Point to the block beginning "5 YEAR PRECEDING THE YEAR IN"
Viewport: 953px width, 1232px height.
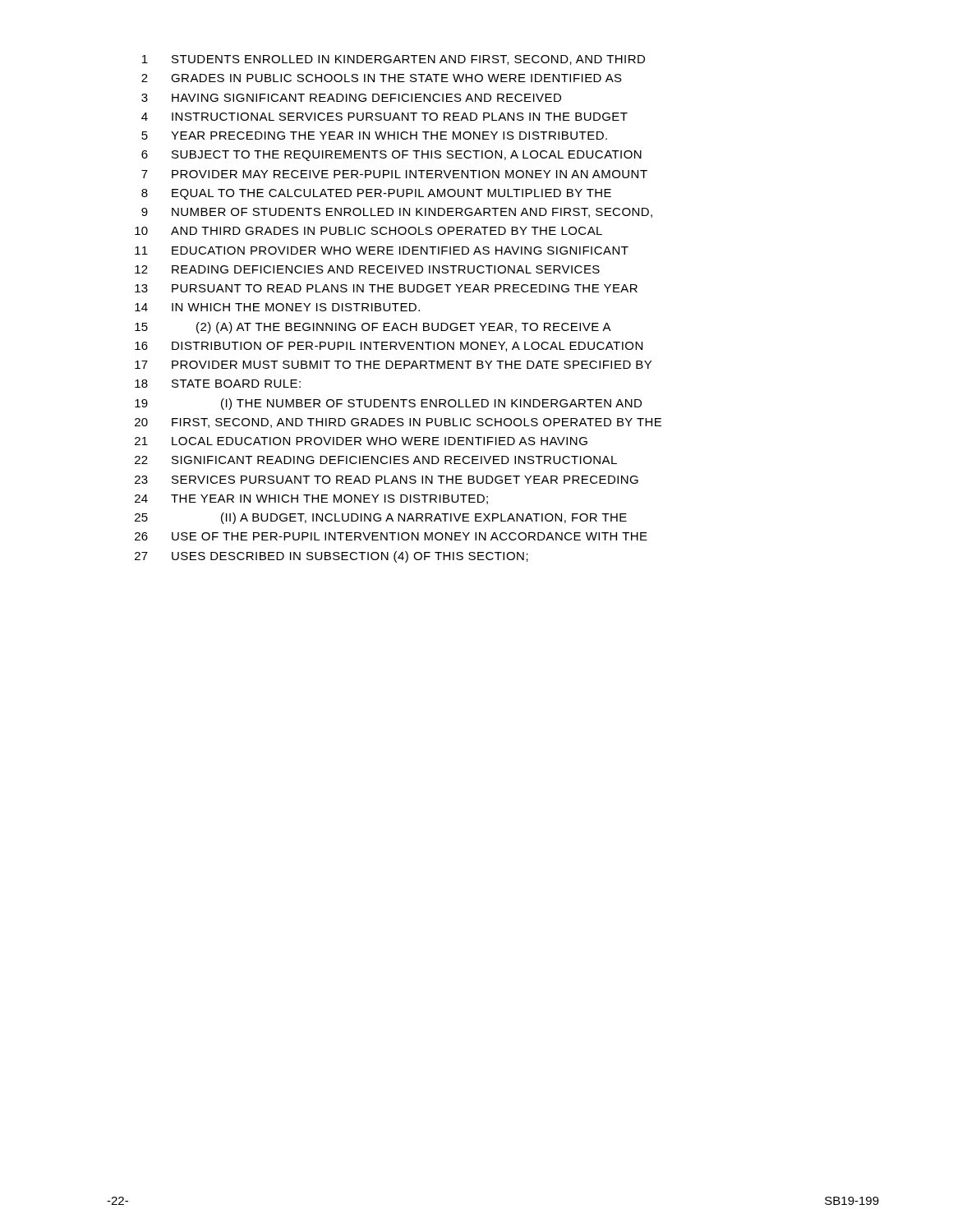(x=493, y=135)
